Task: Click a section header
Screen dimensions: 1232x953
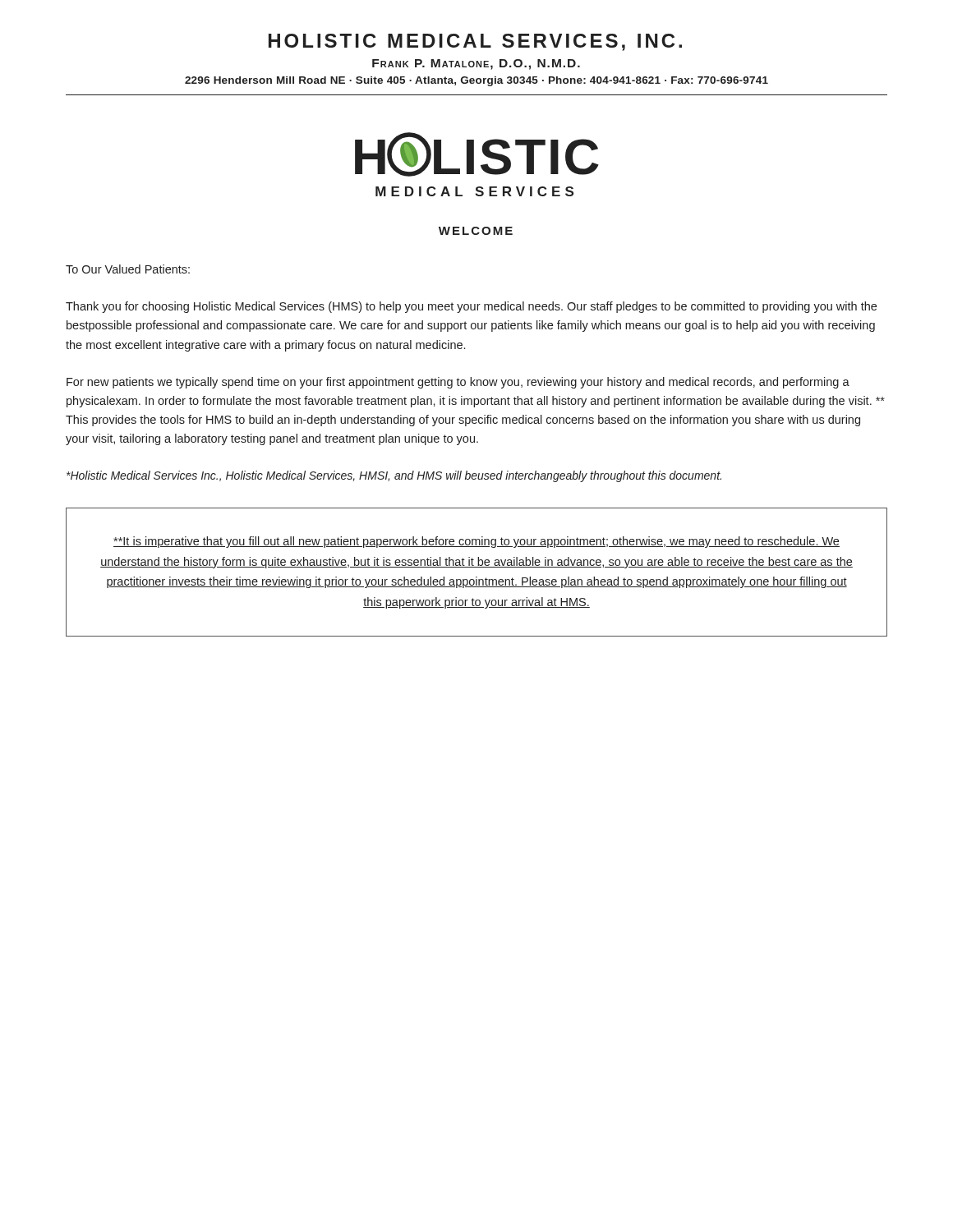Action: (x=476, y=230)
